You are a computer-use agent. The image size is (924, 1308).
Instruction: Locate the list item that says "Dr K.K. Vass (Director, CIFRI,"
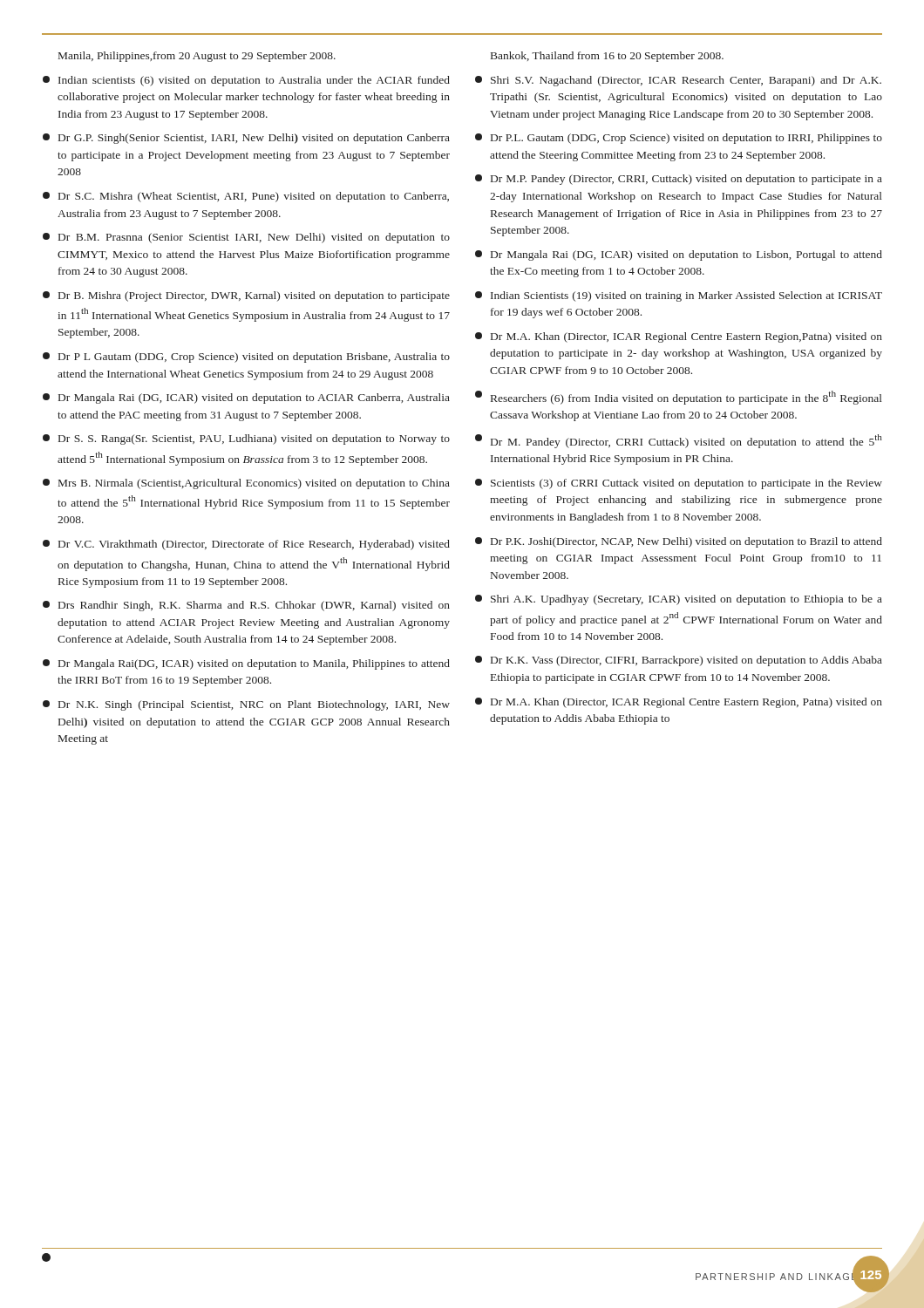[x=678, y=669]
